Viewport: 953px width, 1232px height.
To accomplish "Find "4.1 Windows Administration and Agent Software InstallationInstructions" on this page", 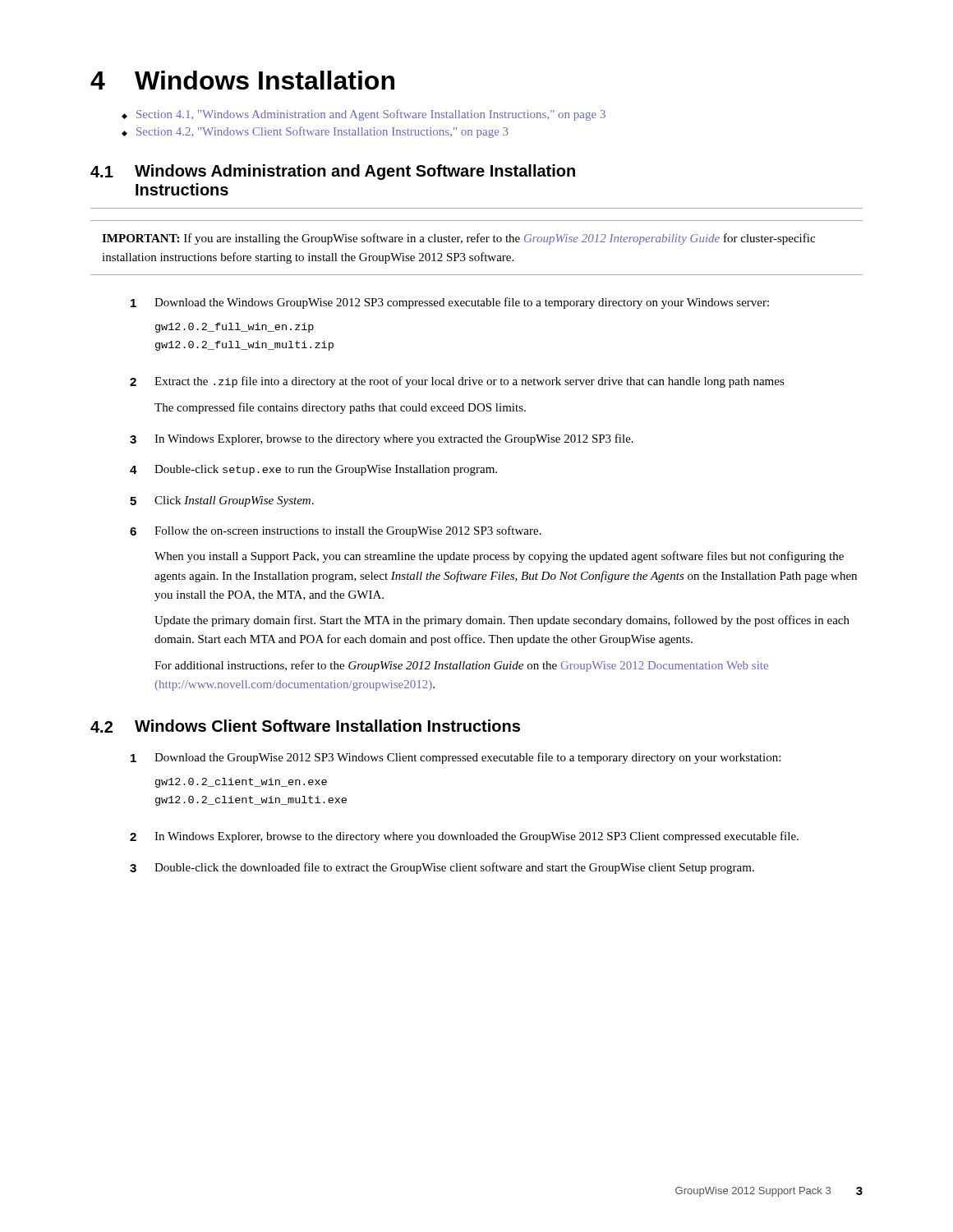I will pyautogui.click(x=476, y=181).
